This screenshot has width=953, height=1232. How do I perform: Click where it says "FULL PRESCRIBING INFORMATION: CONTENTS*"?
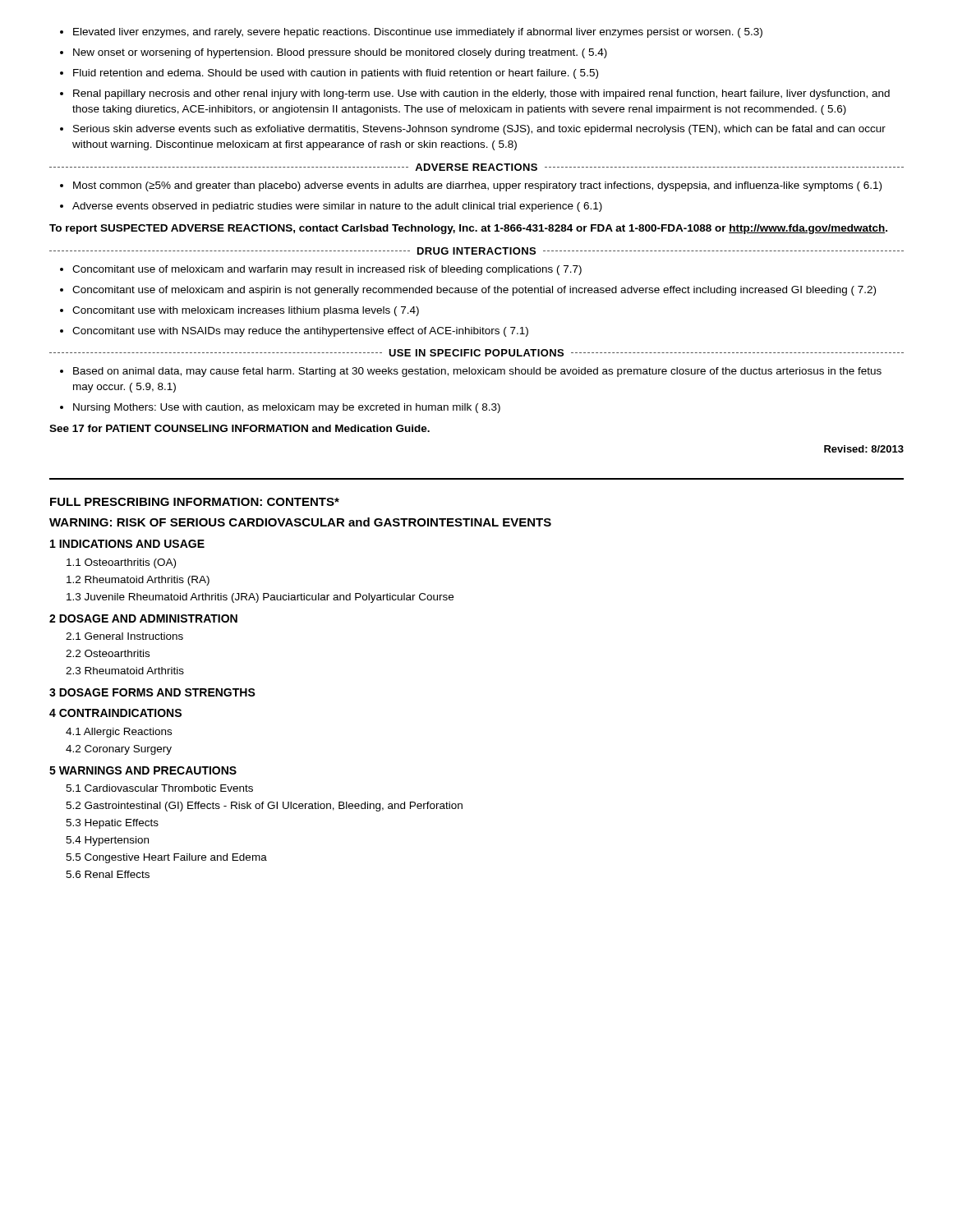(x=195, y=502)
